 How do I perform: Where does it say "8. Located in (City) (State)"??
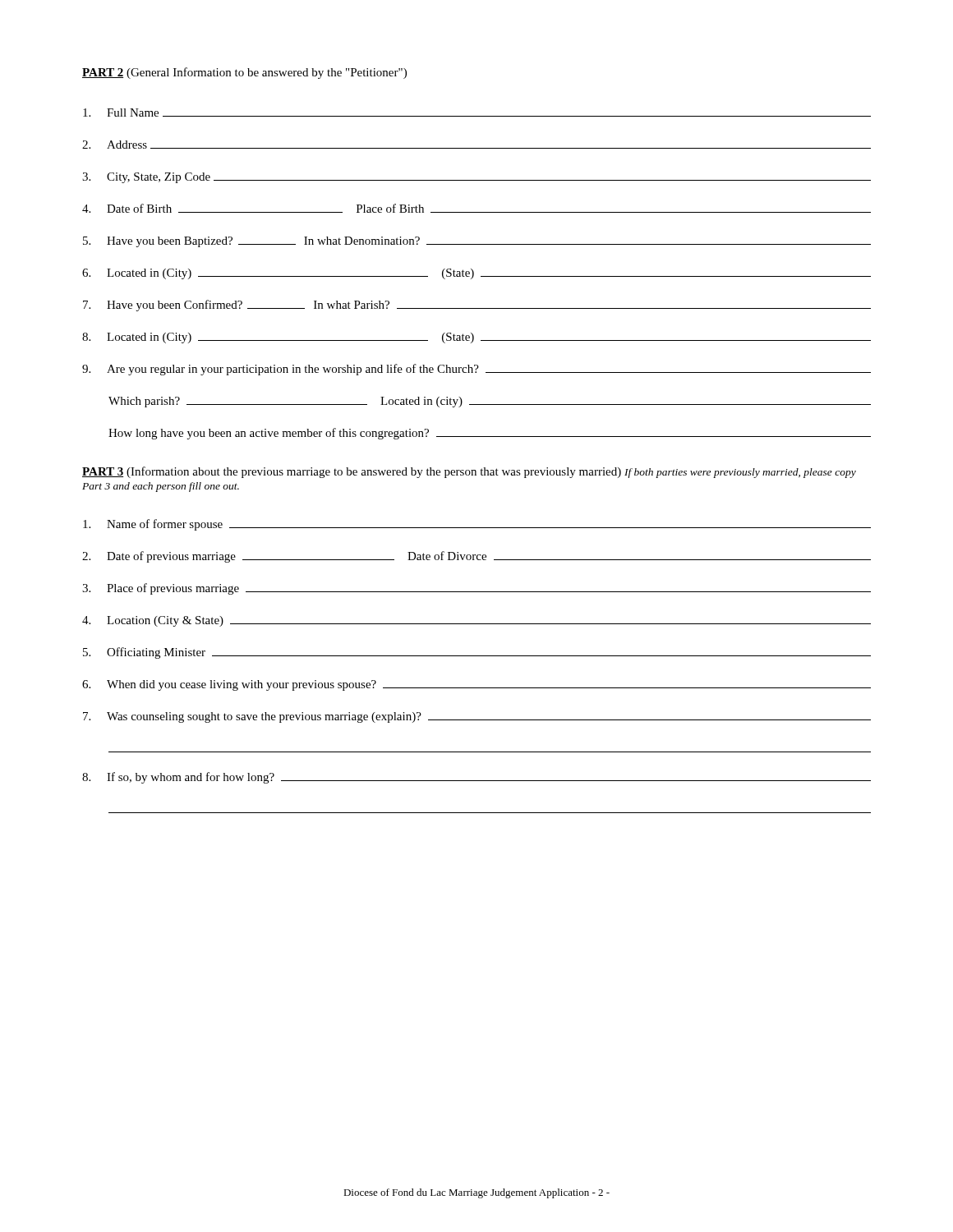[x=476, y=335]
